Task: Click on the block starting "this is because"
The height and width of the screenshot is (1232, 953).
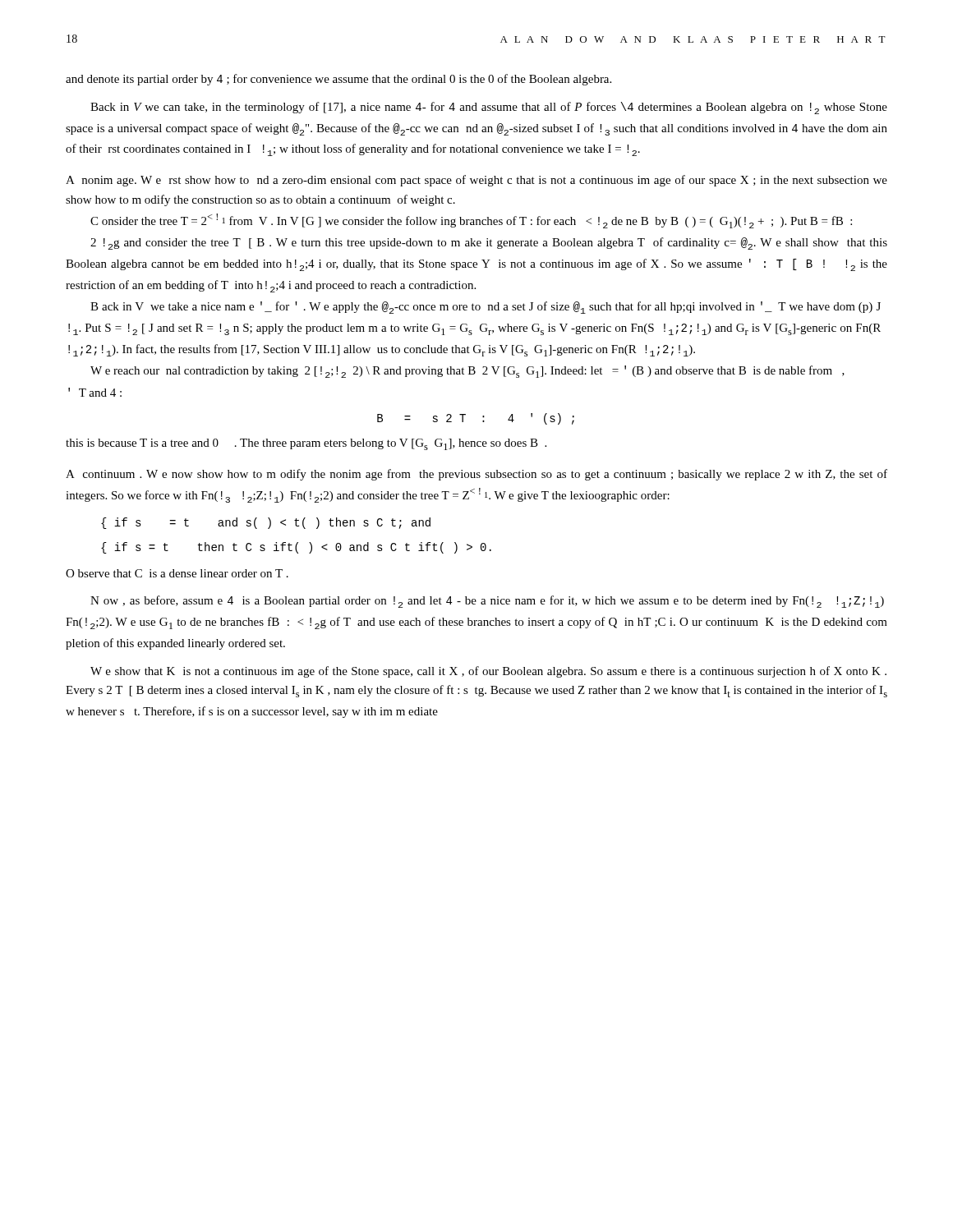Action: (x=476, y=444)
